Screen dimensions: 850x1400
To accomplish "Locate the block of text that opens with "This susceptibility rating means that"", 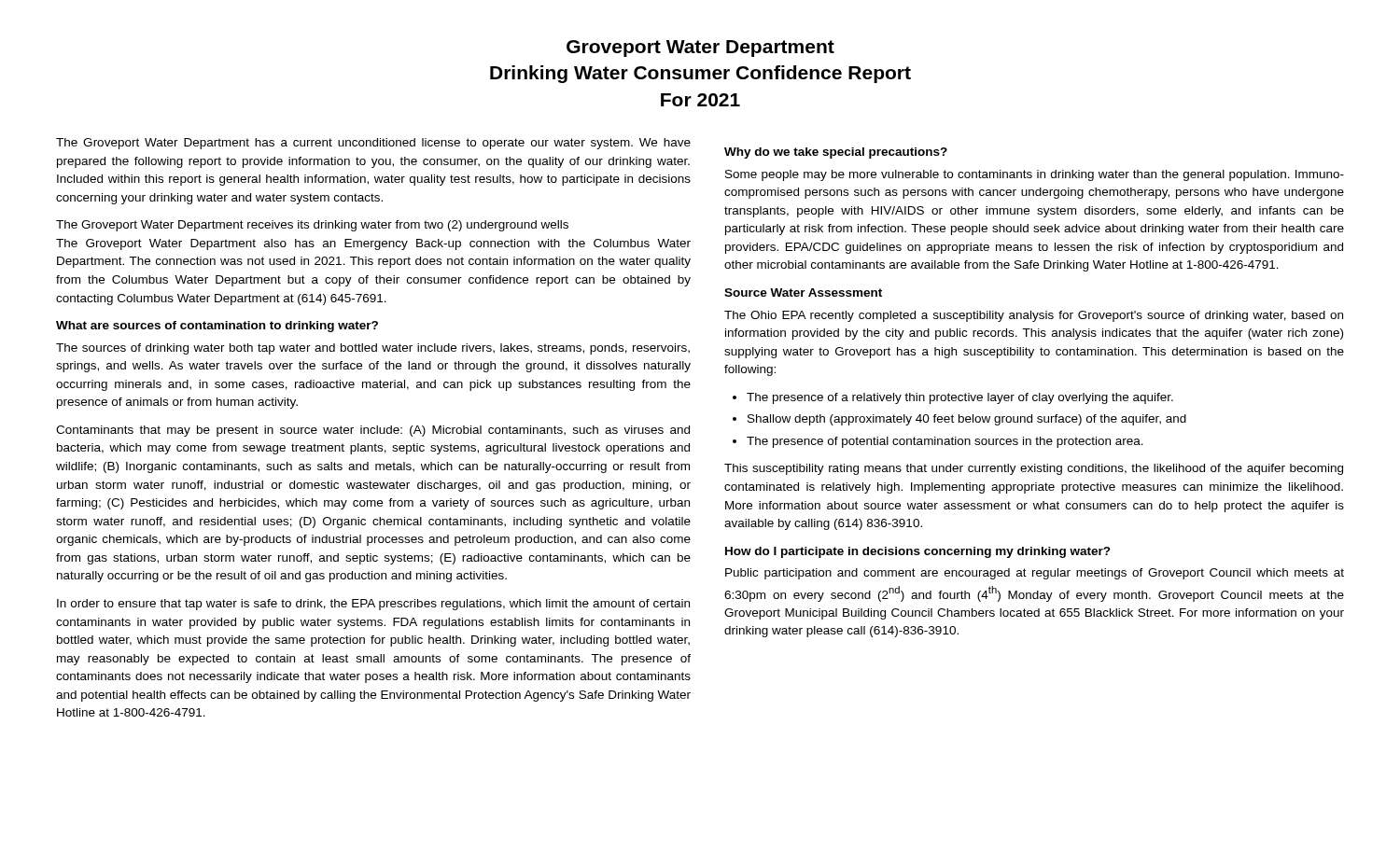I will (x=1034, y=496).
